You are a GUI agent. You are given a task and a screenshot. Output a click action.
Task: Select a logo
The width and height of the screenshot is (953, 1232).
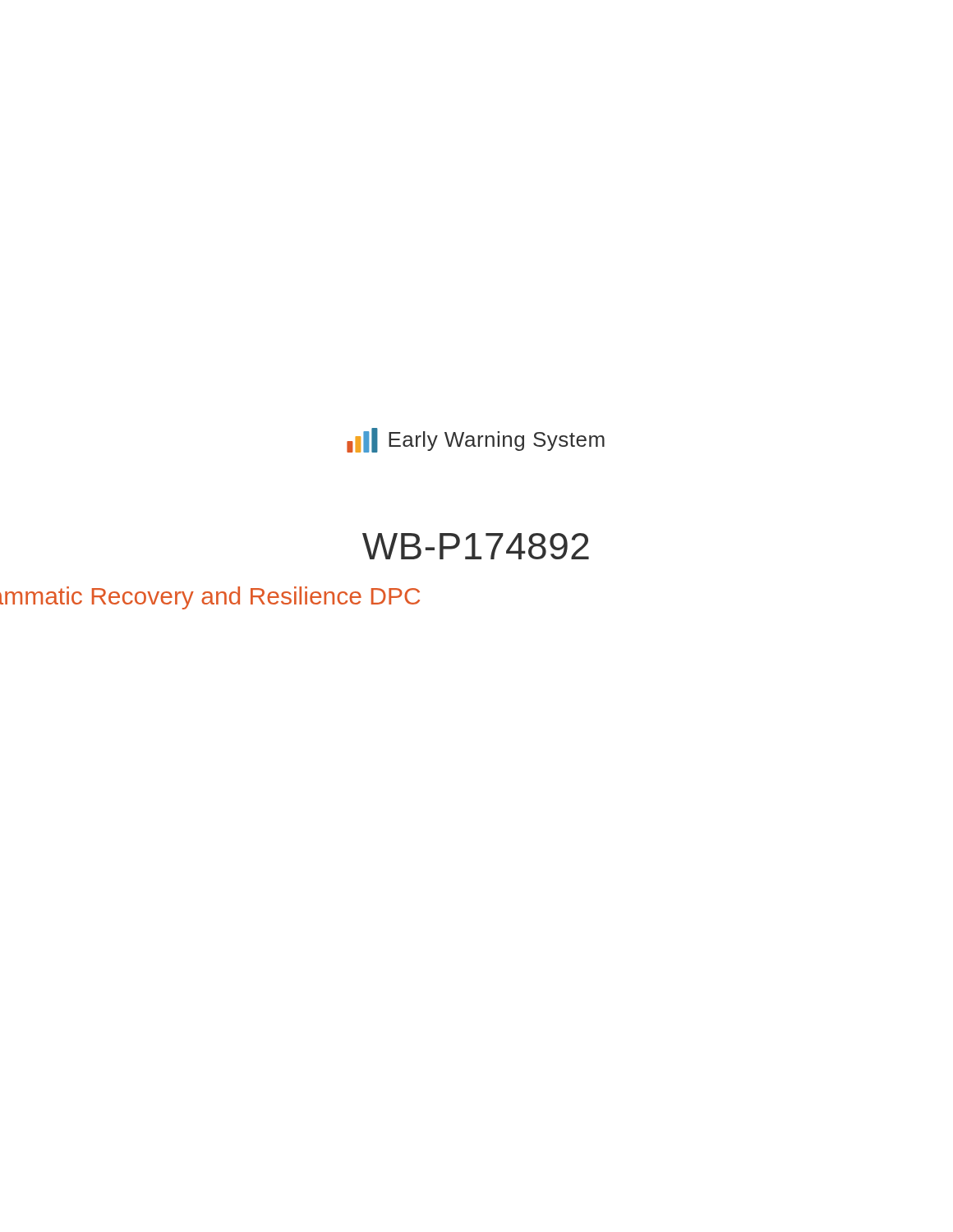tap(476, 440)
